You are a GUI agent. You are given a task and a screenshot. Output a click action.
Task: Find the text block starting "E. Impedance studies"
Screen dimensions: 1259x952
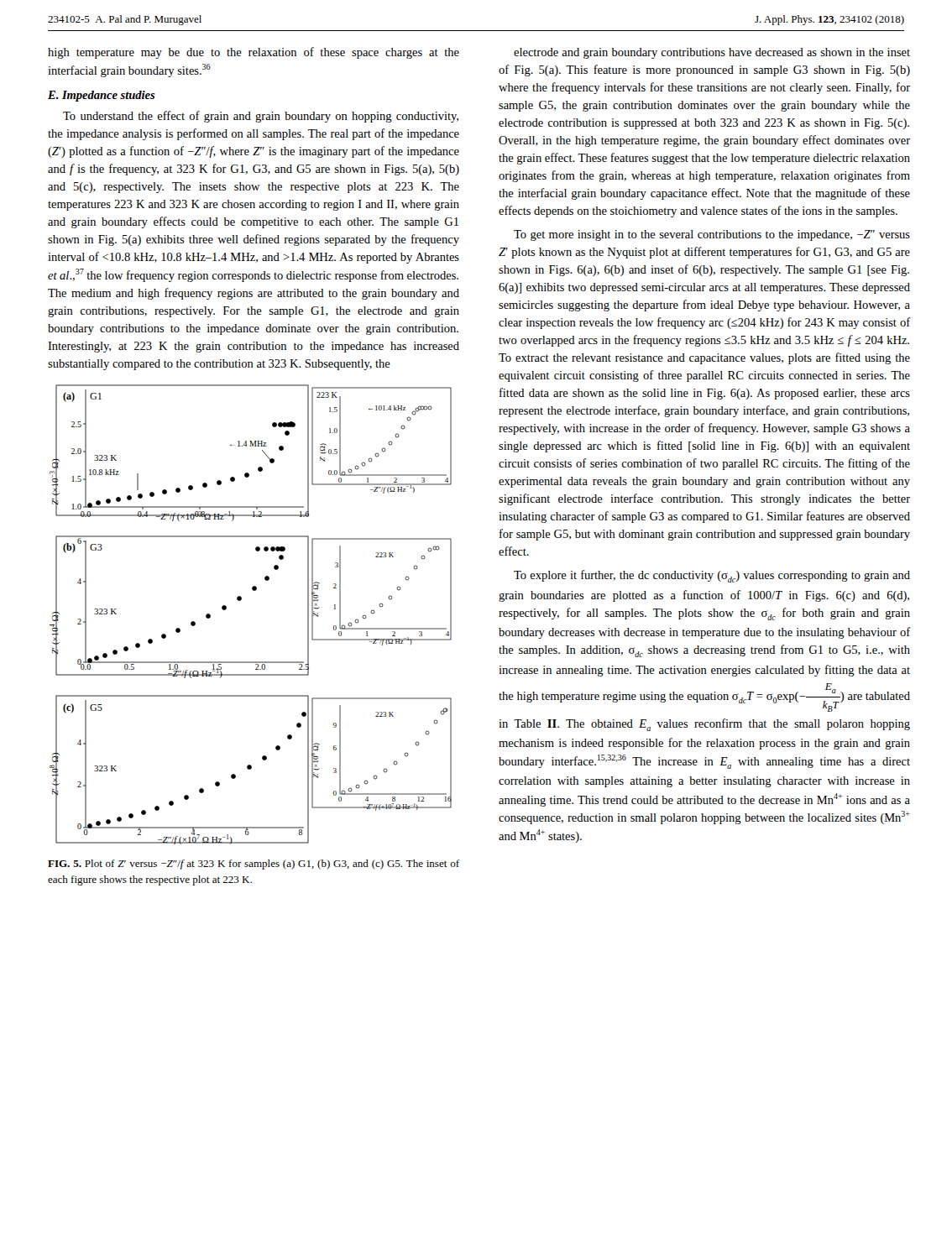click(x=101, y=95)
